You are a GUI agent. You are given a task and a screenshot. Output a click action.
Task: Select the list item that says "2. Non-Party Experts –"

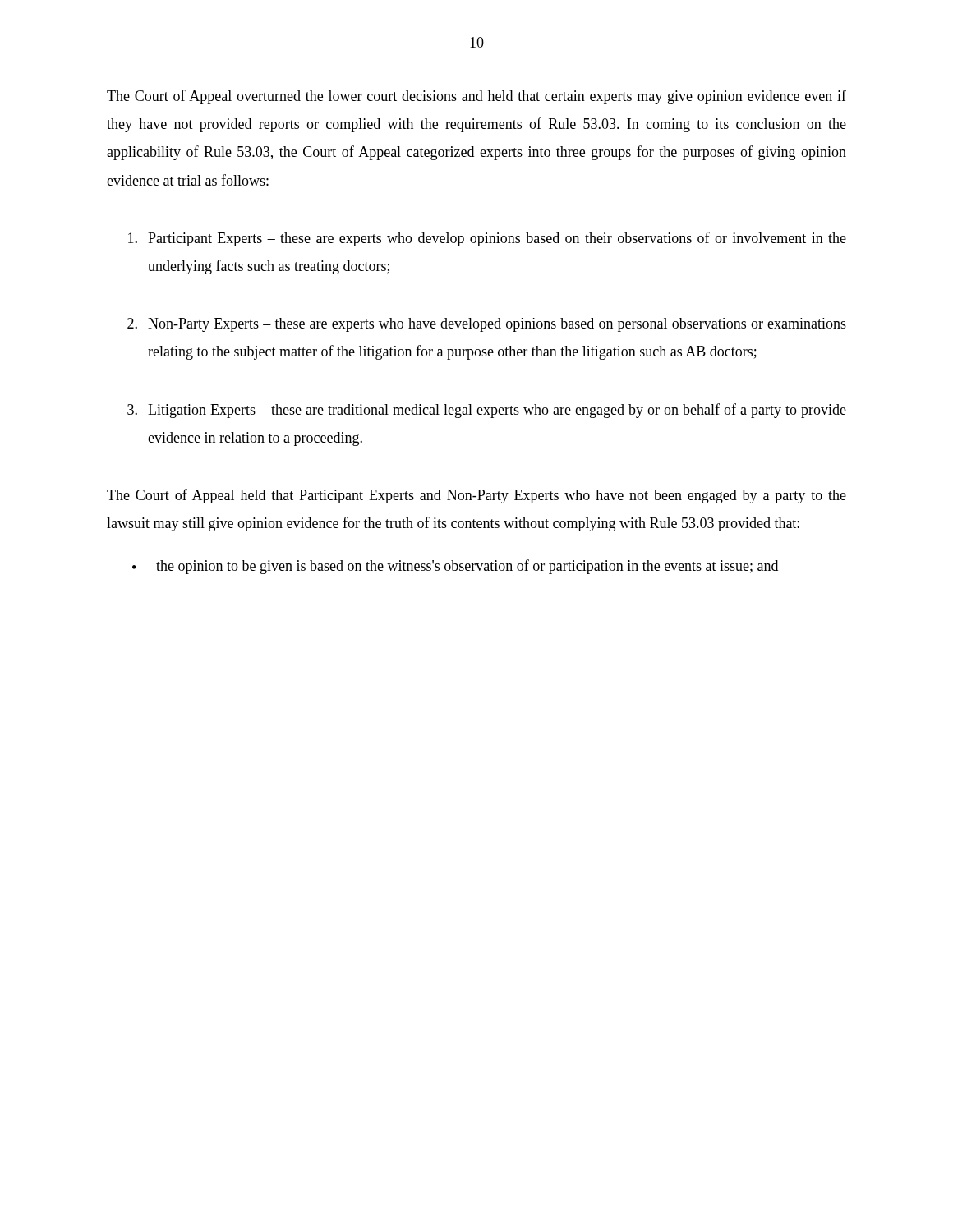click(x=476, y=338)
